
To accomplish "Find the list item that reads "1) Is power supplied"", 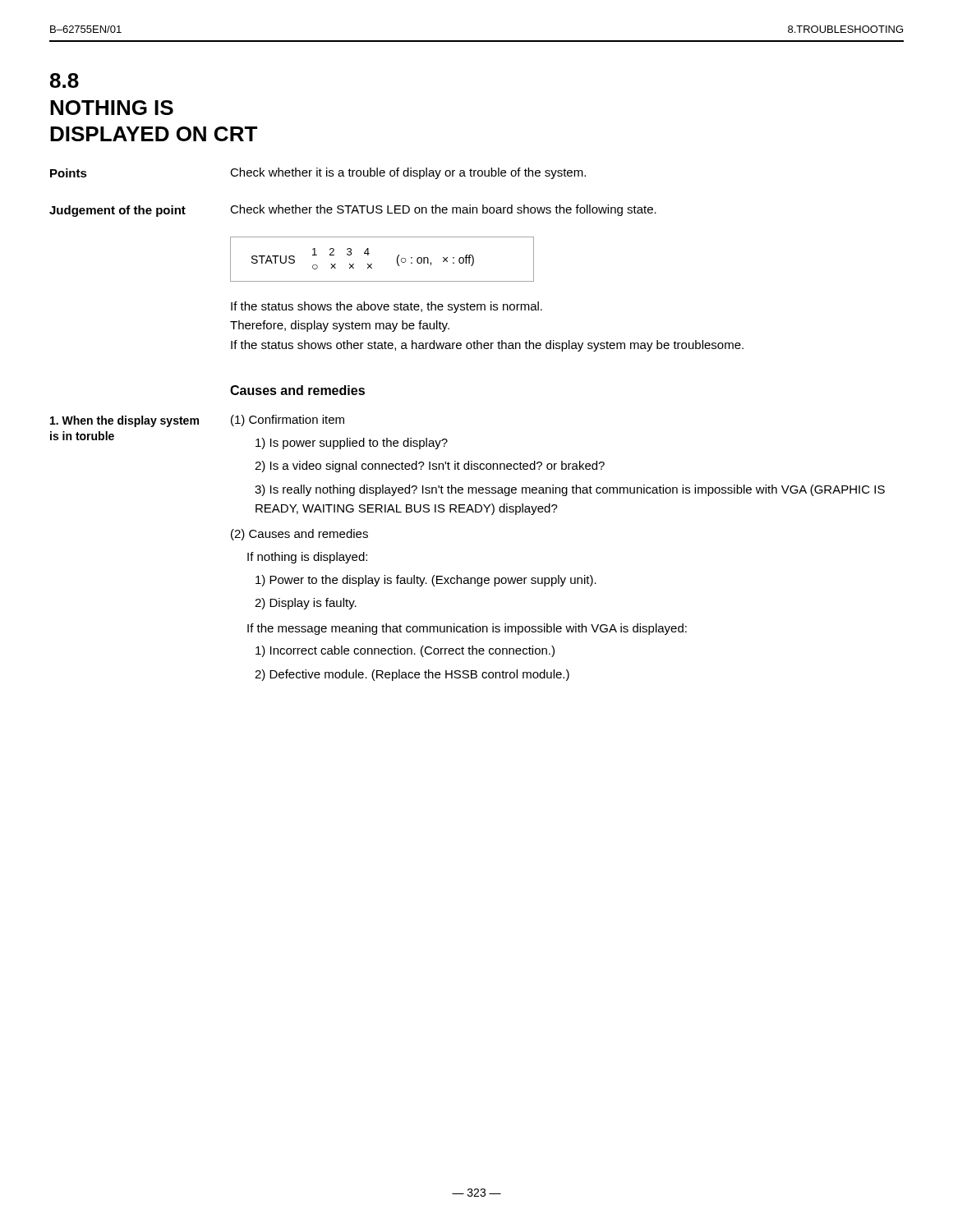I will pos(351,442).
